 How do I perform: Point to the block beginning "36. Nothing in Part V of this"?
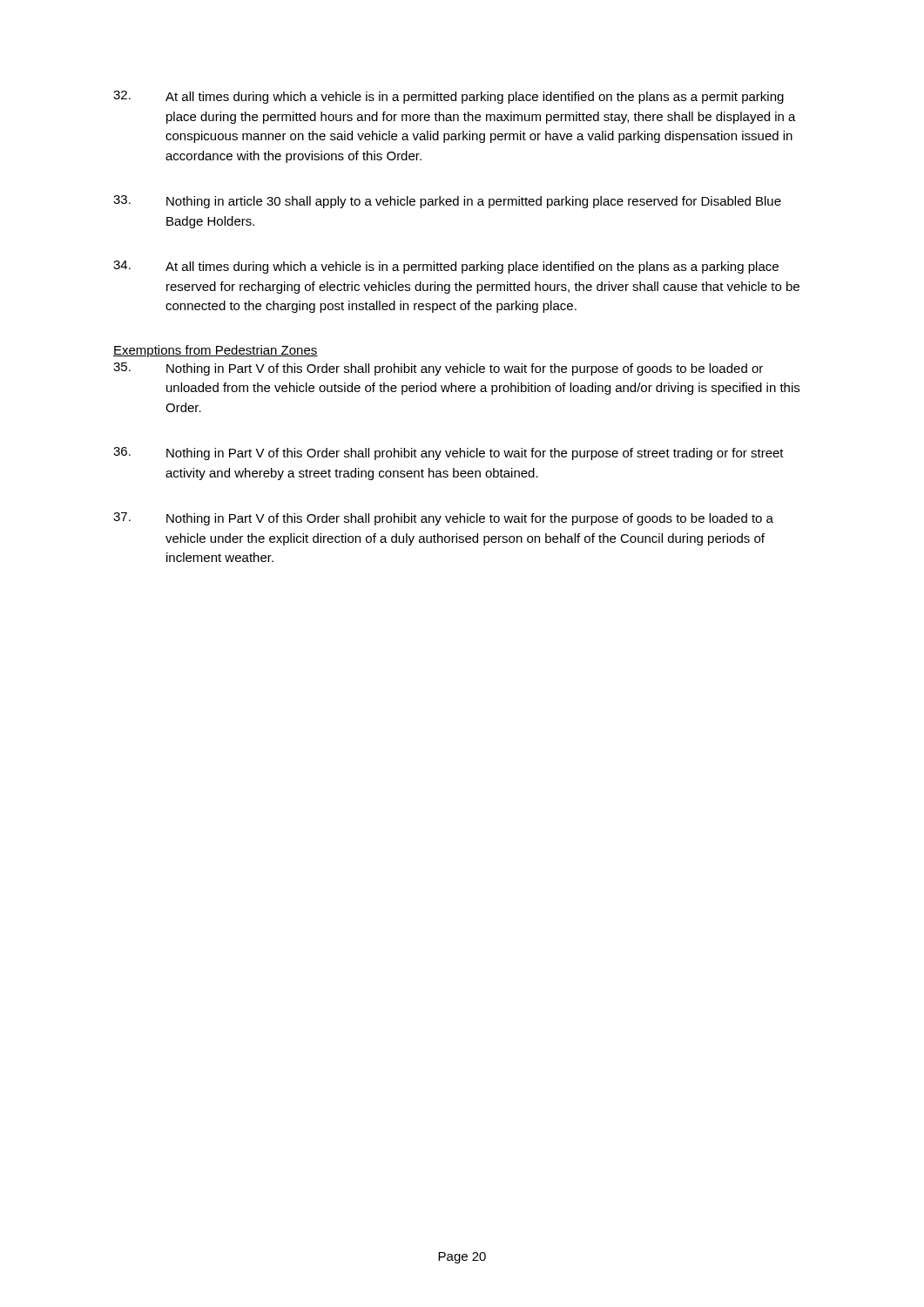pyautogui.click(x=462, y=463)
